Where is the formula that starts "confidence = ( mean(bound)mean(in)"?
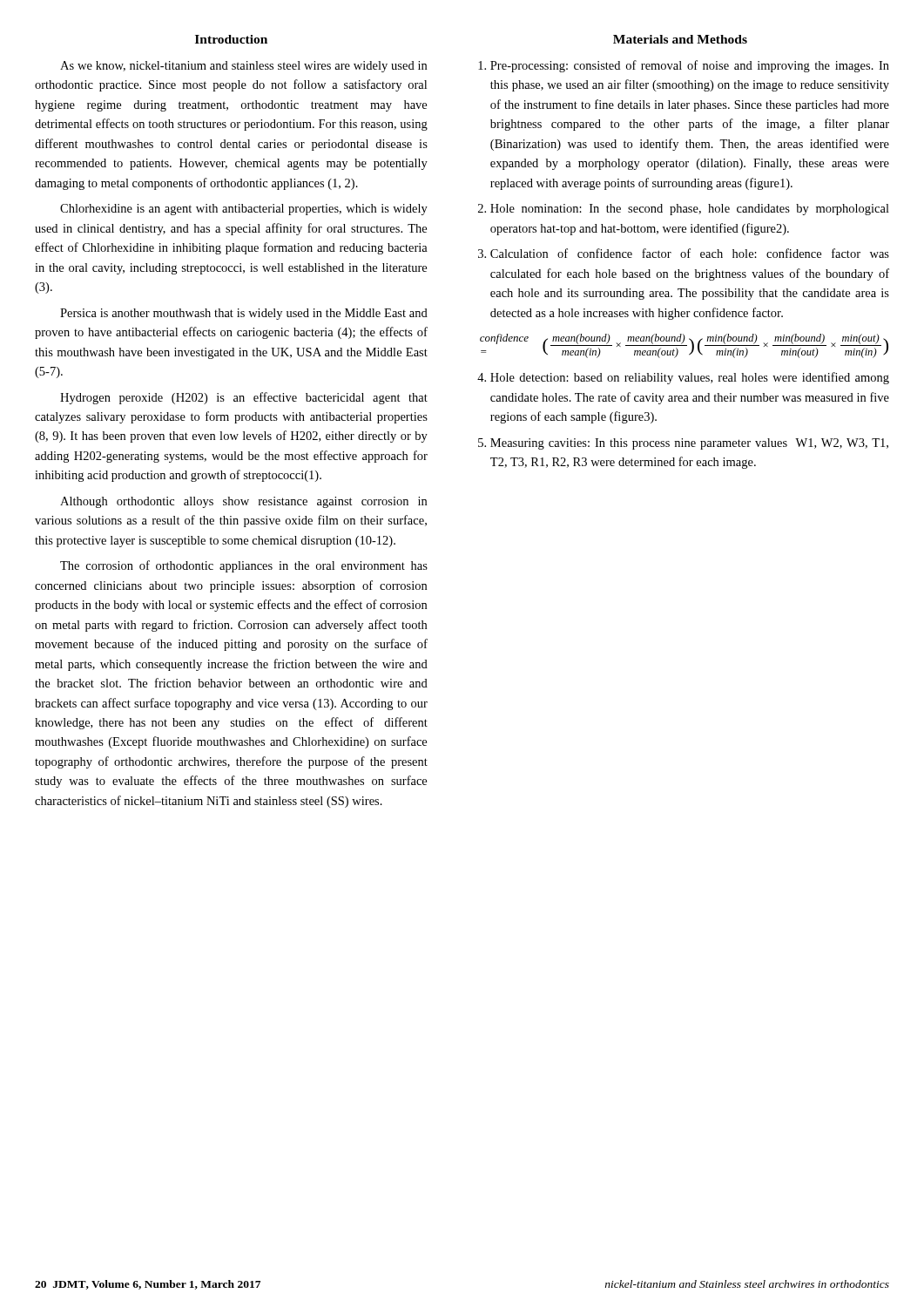Image resolution: width=924 pixels, height=1307 pixels. (x=684, y=345)
